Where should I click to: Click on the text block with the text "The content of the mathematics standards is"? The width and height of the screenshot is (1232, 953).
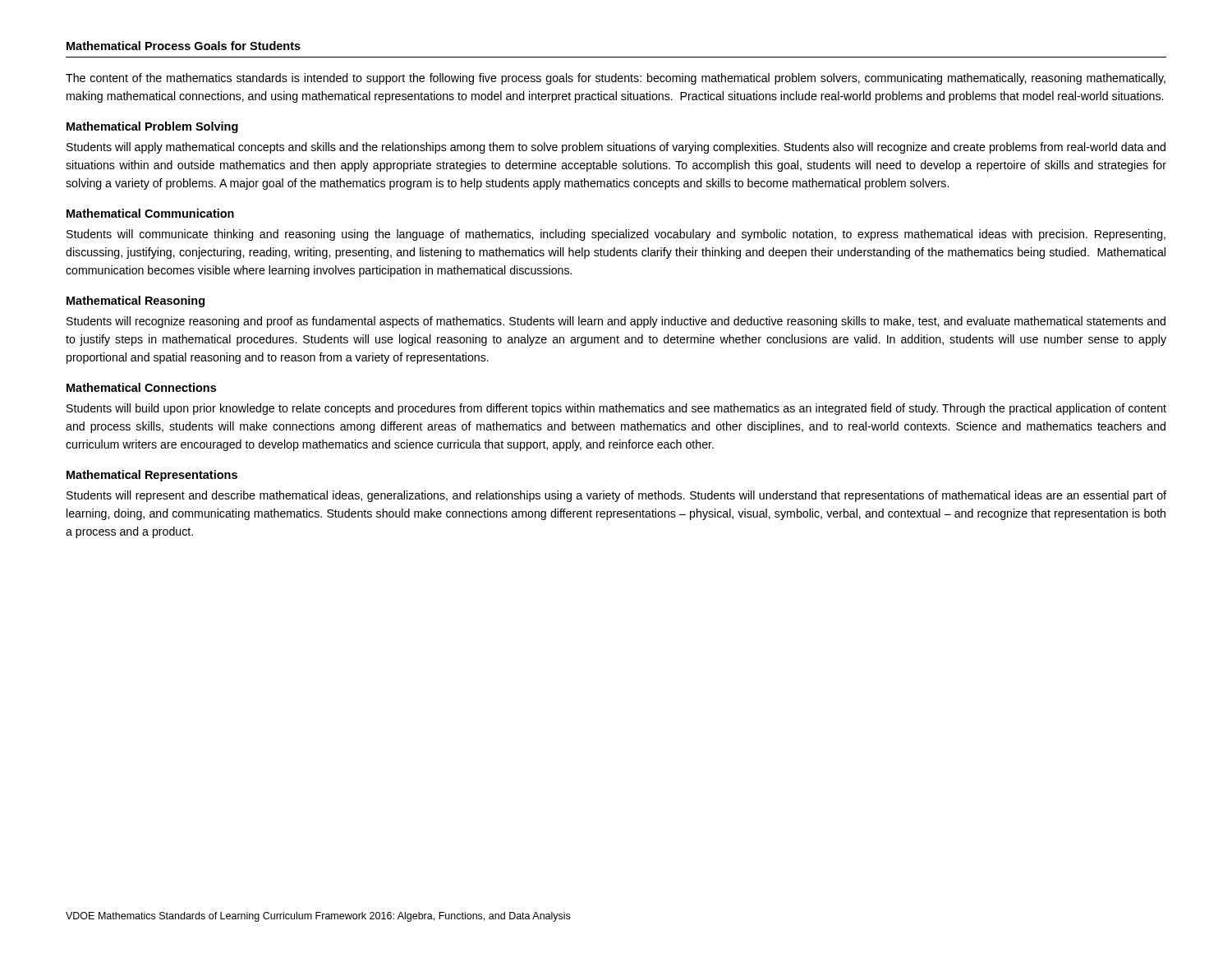coord(616,87)
